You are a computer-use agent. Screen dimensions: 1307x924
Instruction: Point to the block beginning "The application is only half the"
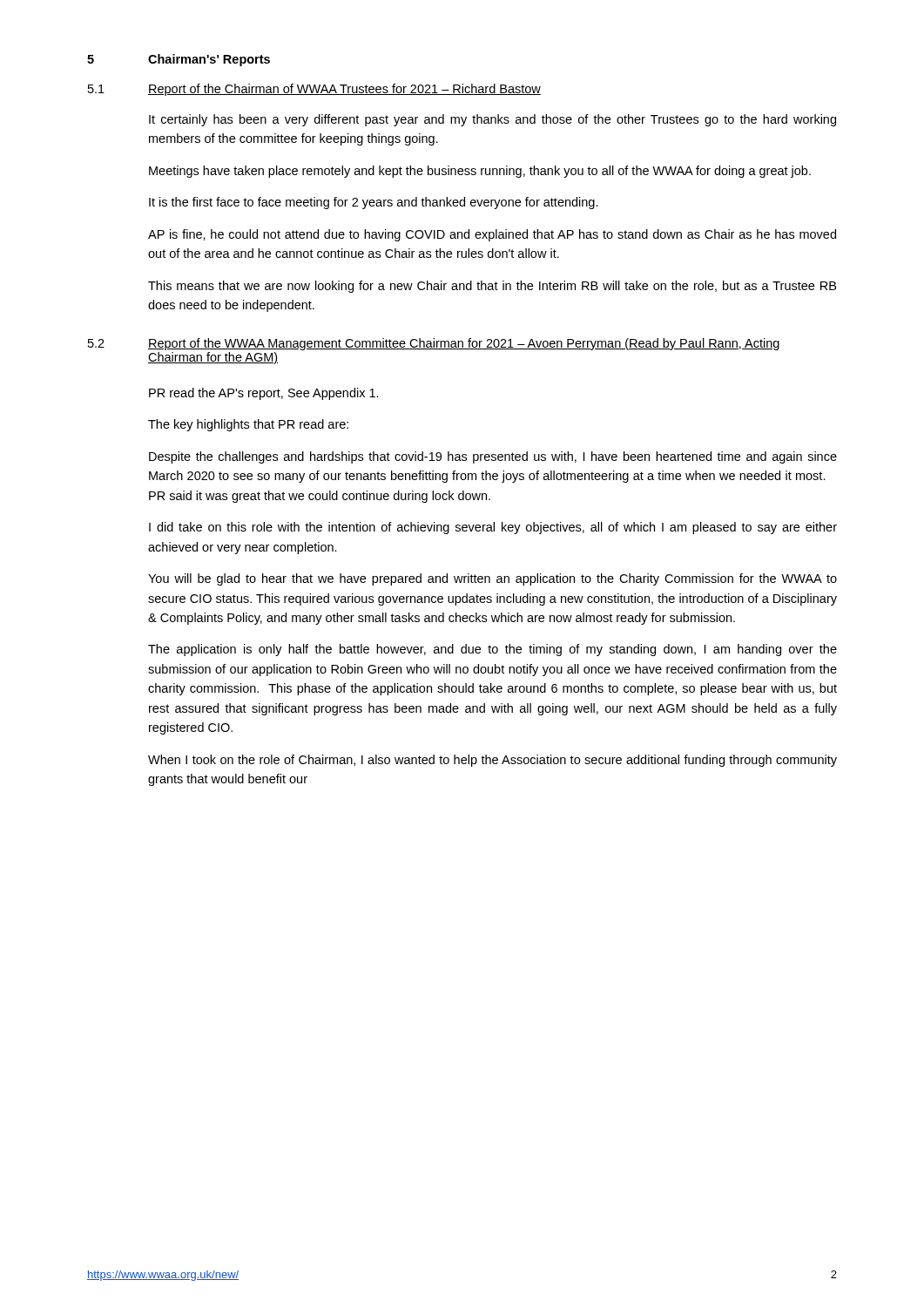(x=492, y=689)
